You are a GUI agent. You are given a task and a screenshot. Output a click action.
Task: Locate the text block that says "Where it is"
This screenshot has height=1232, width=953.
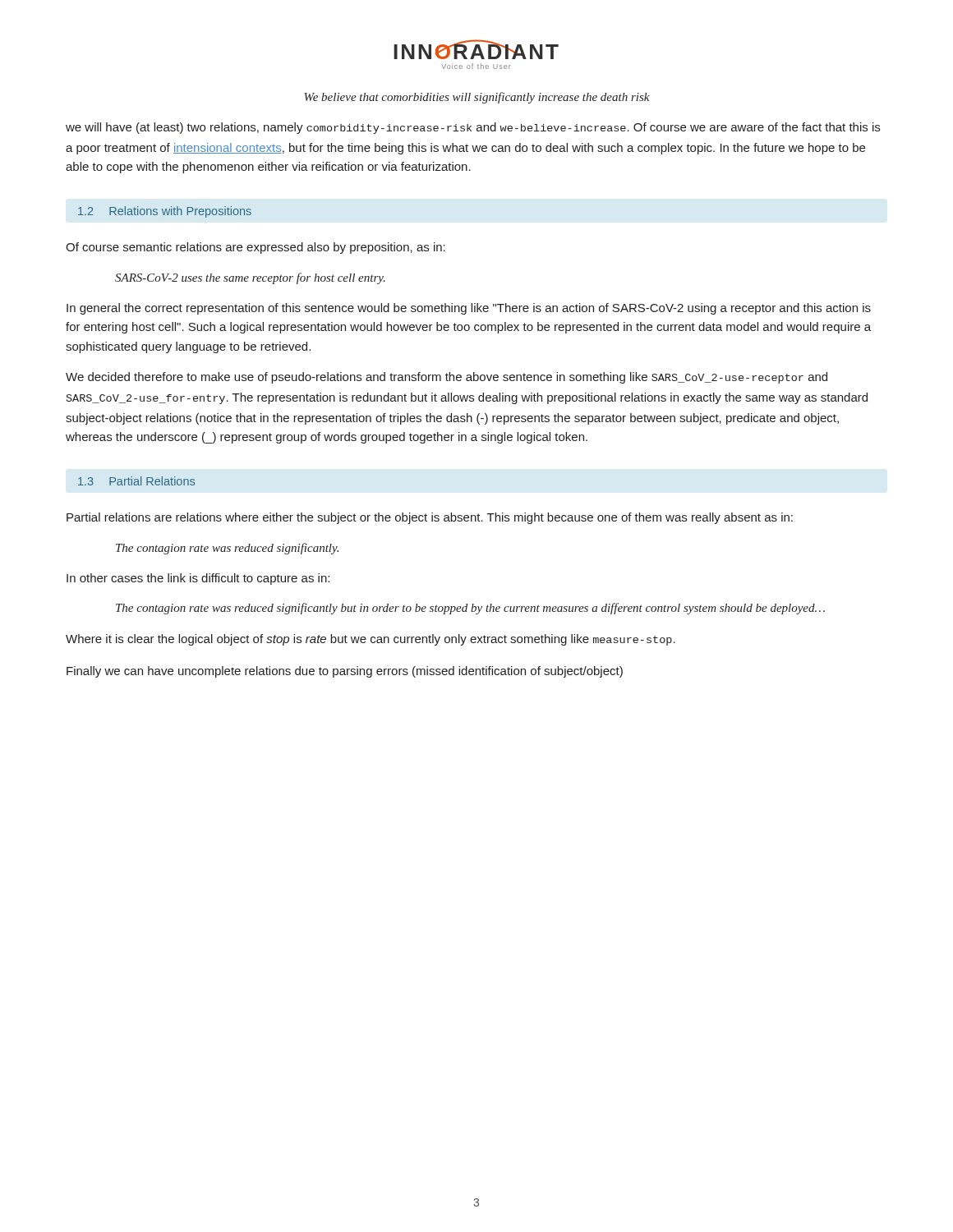[x=371, y=639]
